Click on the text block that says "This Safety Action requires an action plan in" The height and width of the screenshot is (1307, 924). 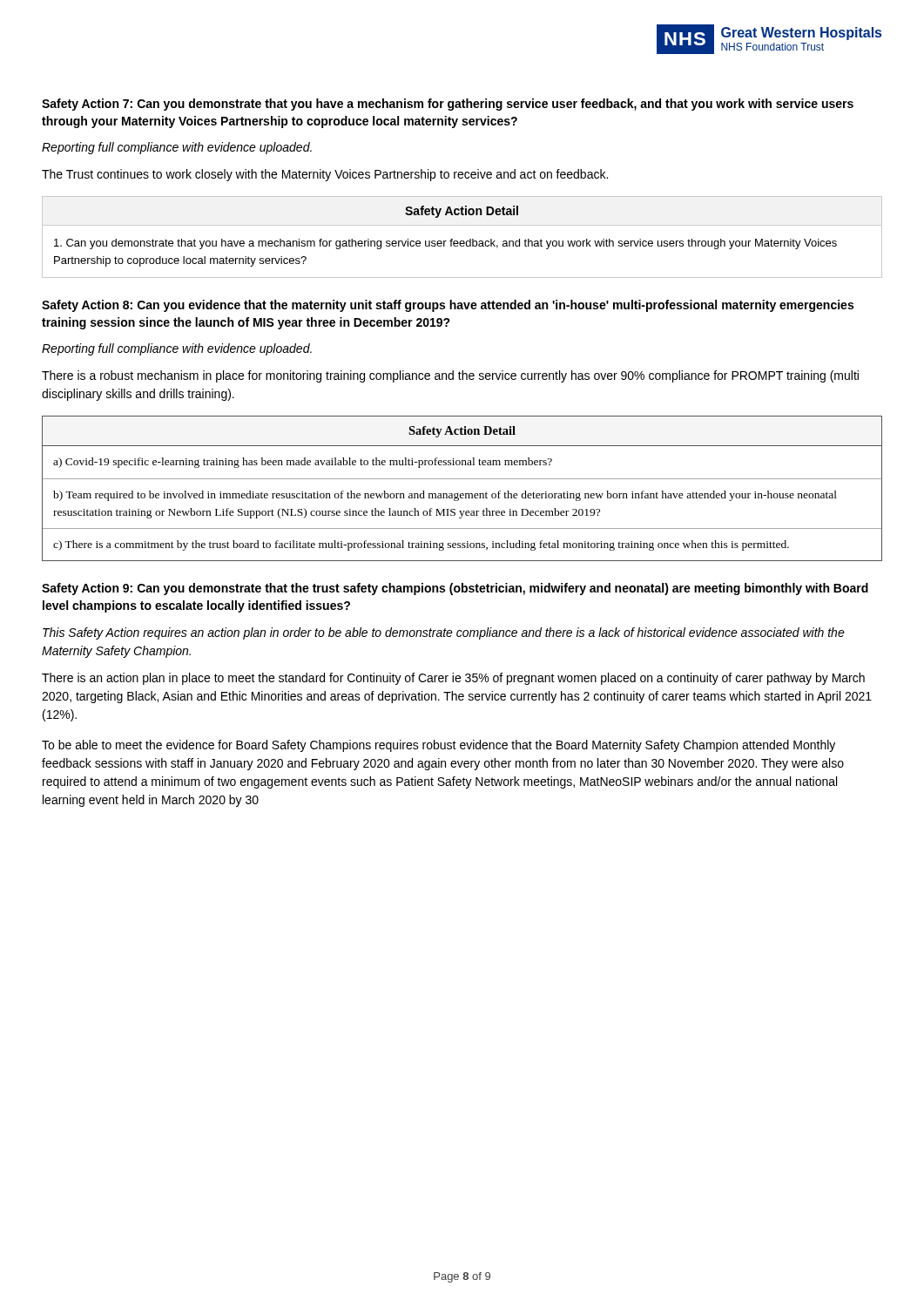coord(443,641)
